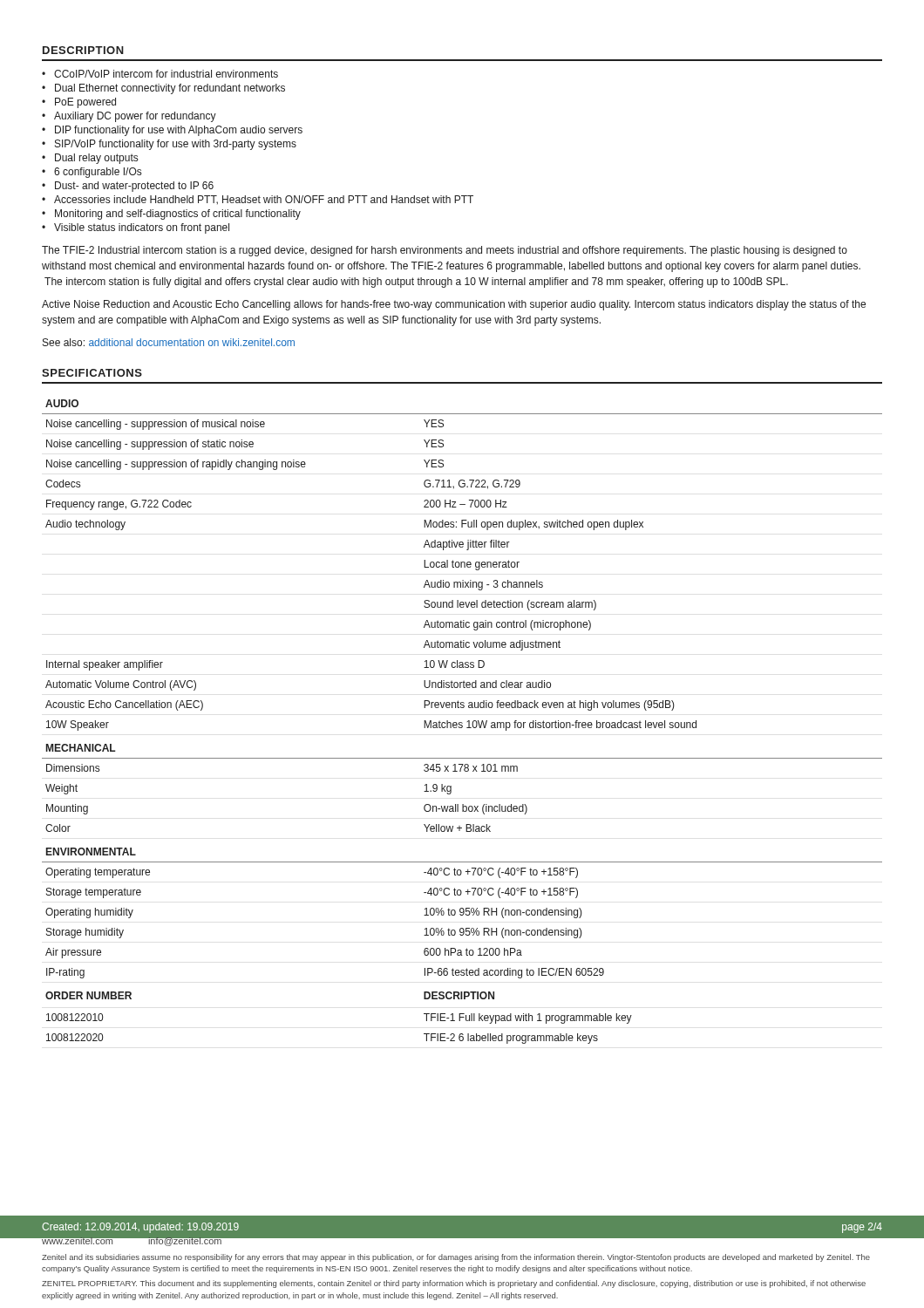Click on the list item with the text "SIP/VoIP functionality for use with 3rd-party"
The height and width of the screenshot is (1308, 924).
pyautogui.click(x=175, y=144)
